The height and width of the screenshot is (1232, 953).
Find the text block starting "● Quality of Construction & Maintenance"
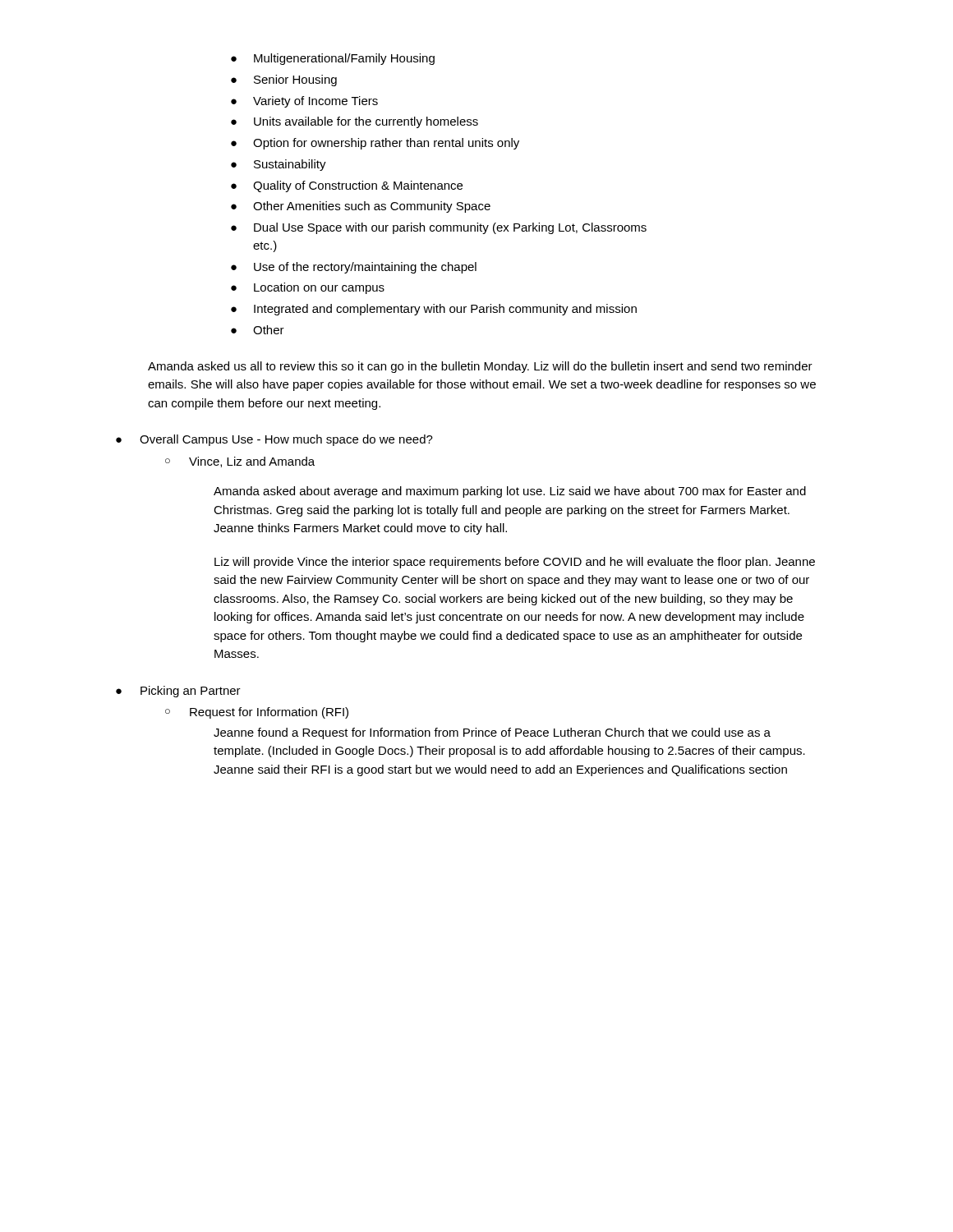click(x=347, y=185)
